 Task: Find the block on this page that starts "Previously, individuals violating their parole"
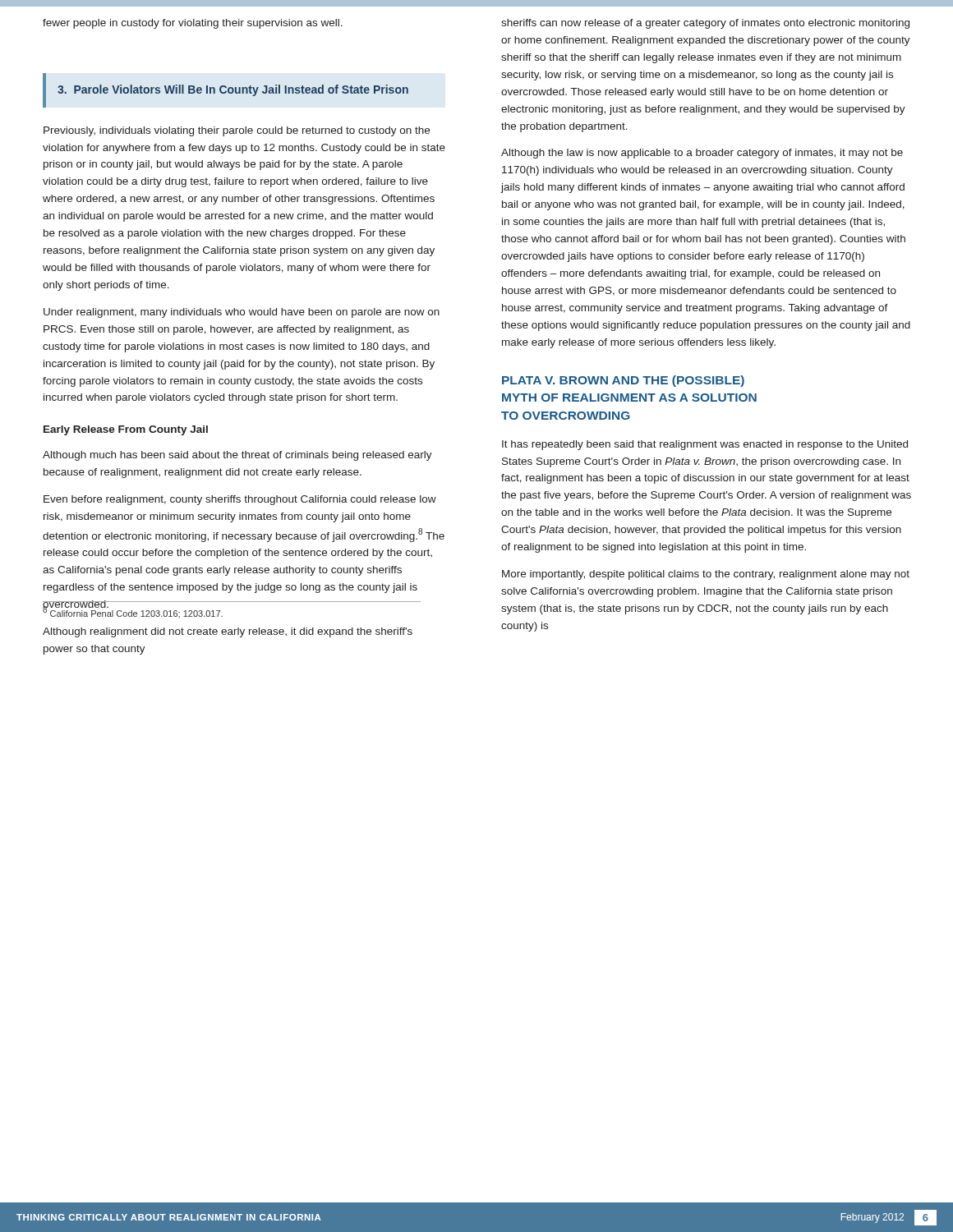coord(244,208)
